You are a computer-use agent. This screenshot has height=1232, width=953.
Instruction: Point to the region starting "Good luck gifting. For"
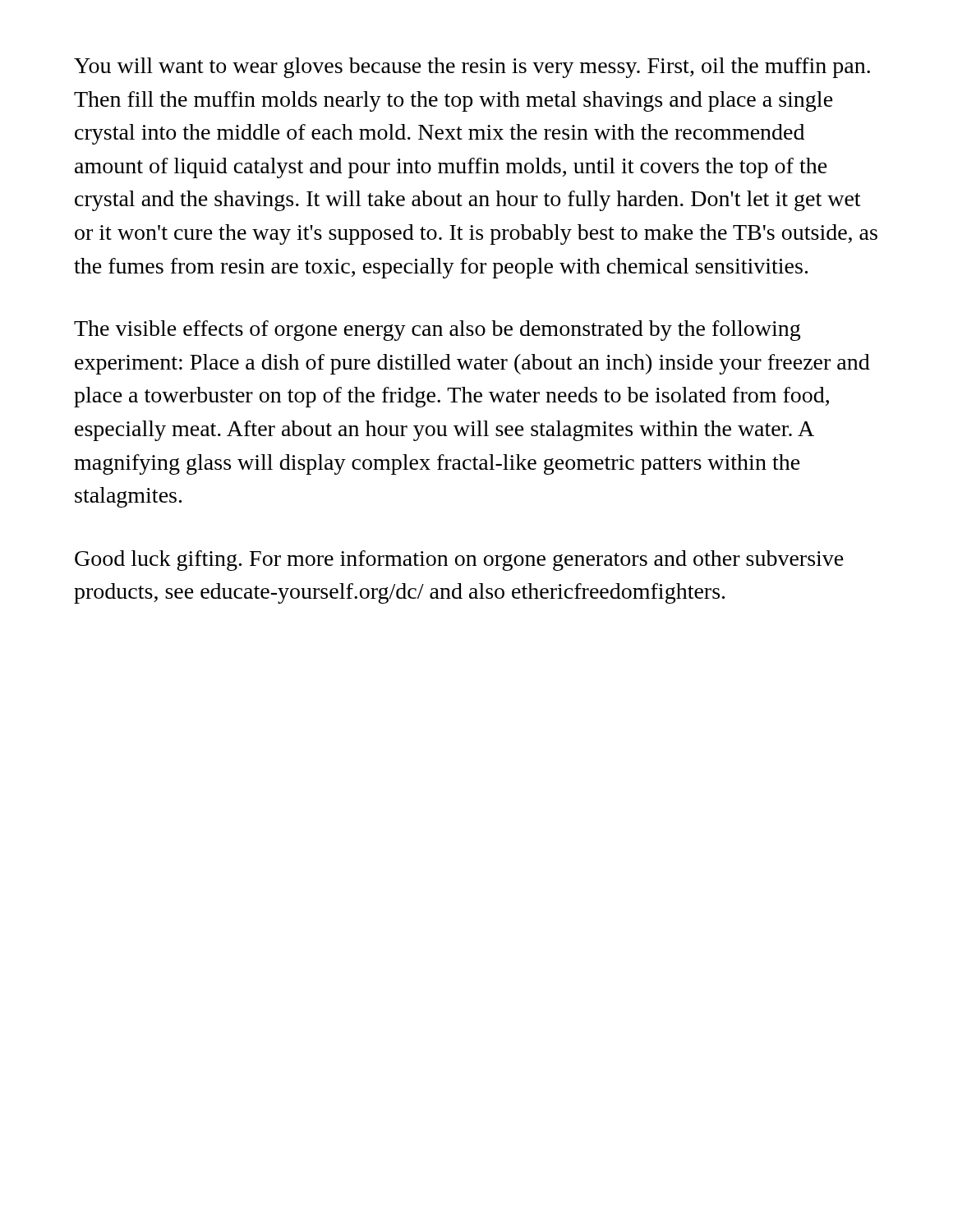pos(459,575)
